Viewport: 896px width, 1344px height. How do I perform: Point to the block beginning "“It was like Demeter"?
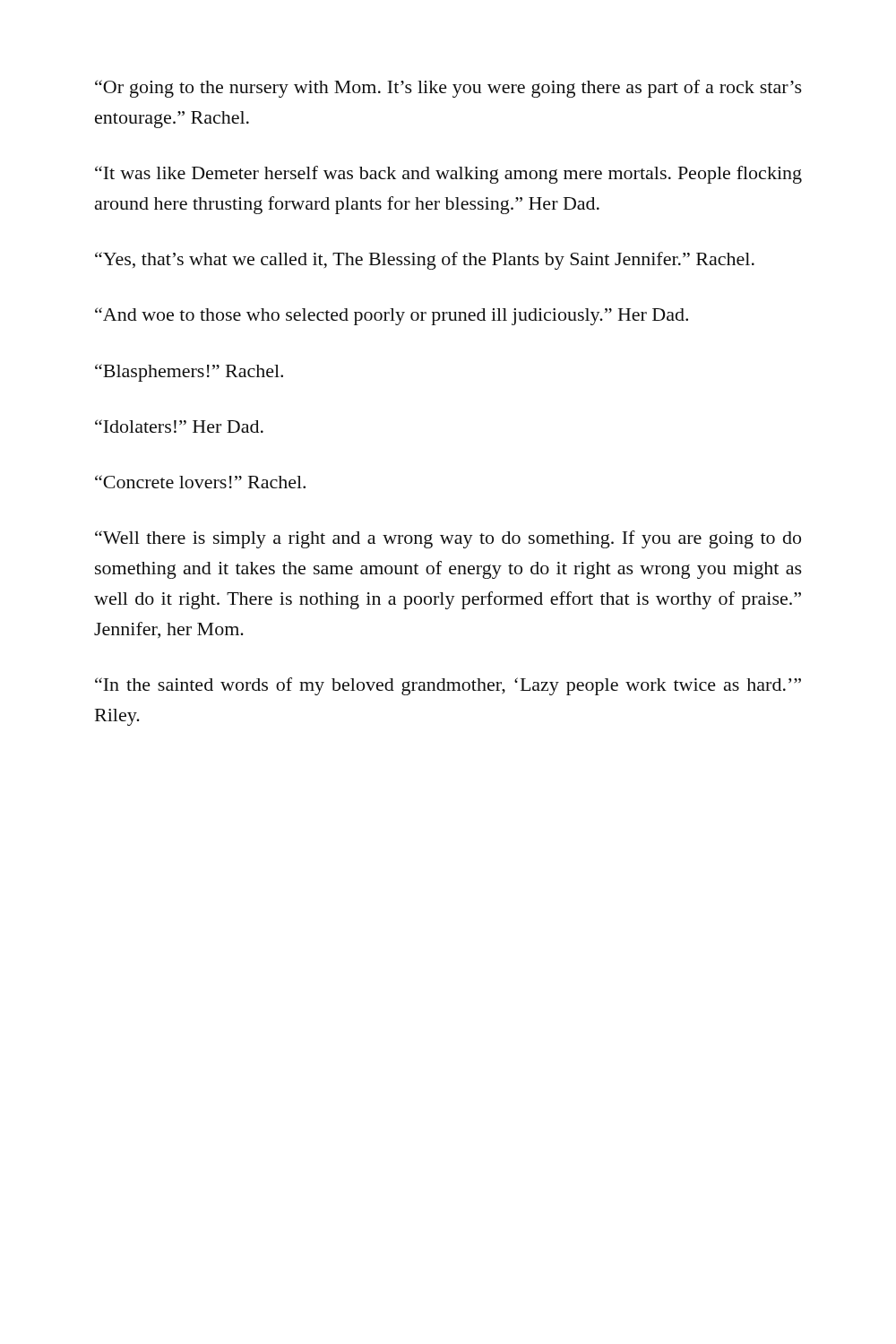click(x=448, y=188)
